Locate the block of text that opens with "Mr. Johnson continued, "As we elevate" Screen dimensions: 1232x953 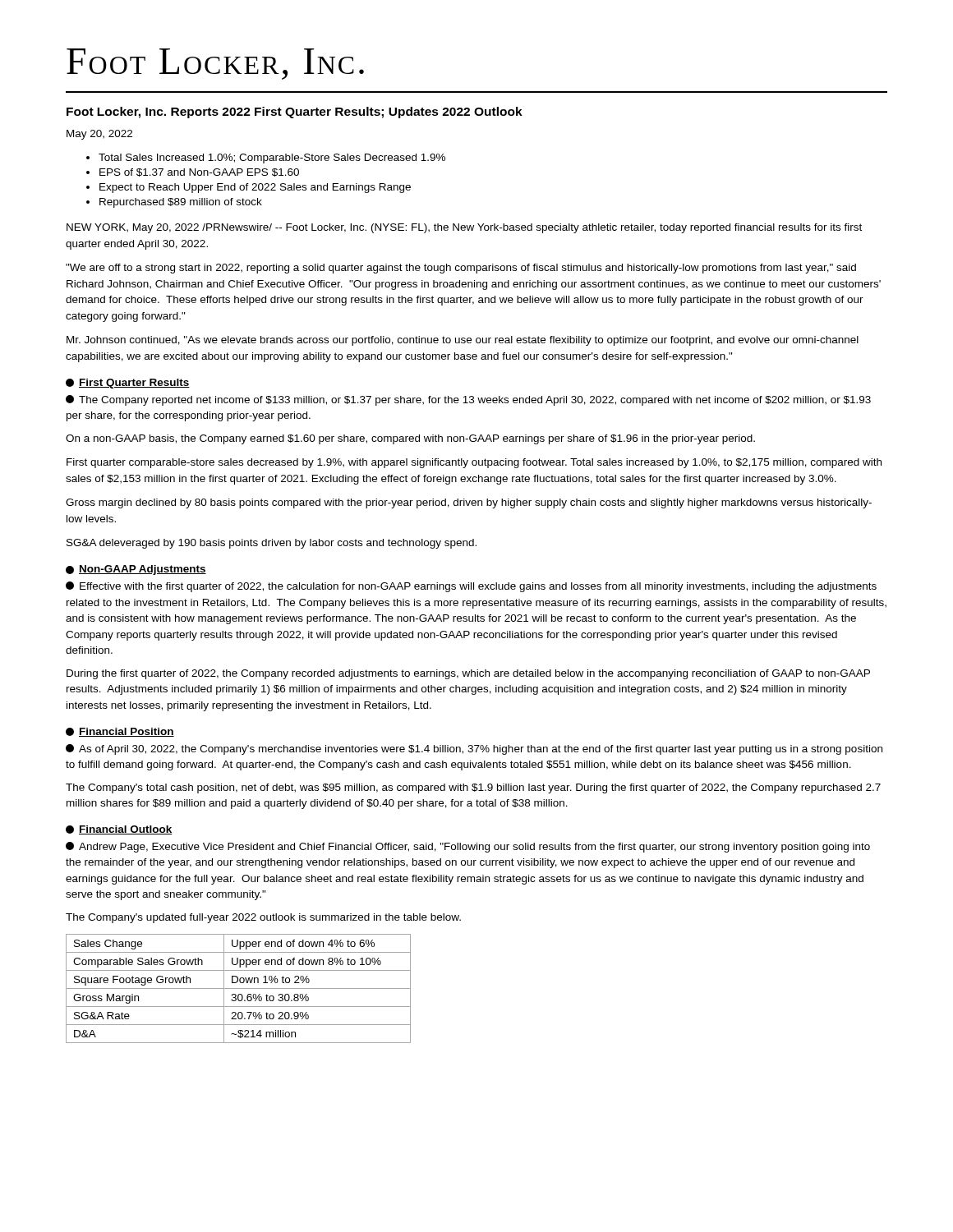(462, 348)
